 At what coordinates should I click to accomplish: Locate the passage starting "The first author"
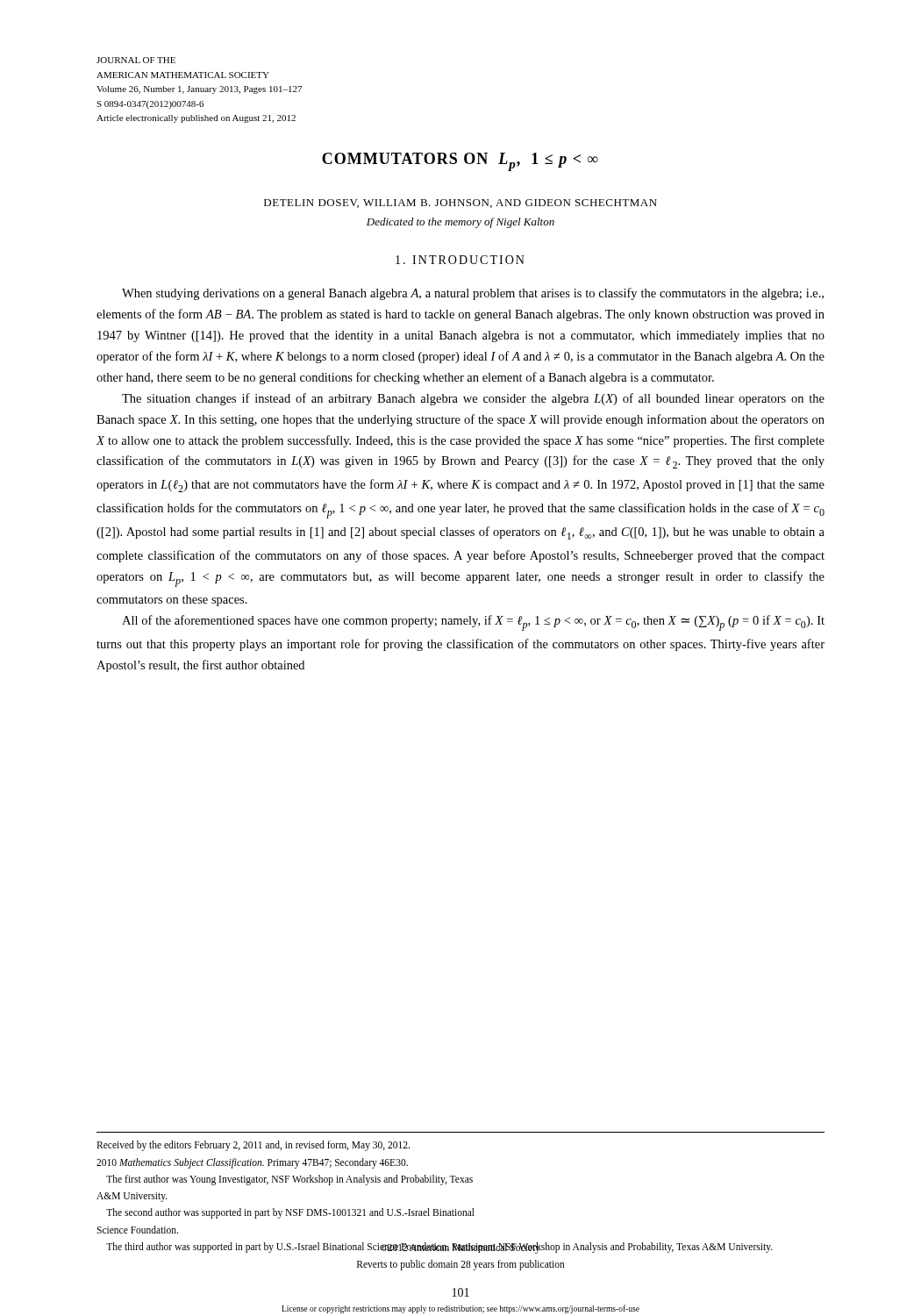click(285, 1179)
